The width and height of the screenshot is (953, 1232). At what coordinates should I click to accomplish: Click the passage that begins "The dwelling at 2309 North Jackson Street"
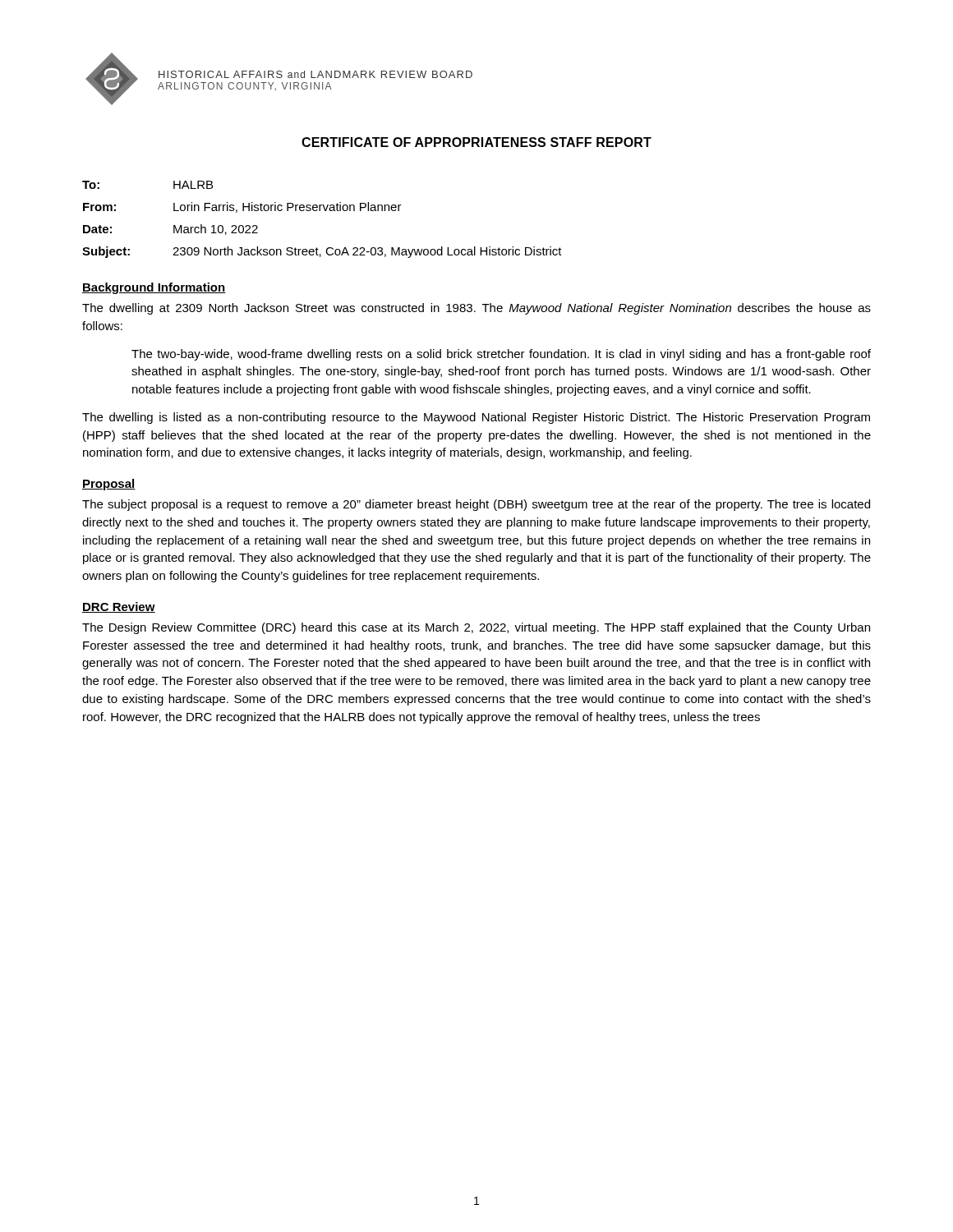(476, 317)
